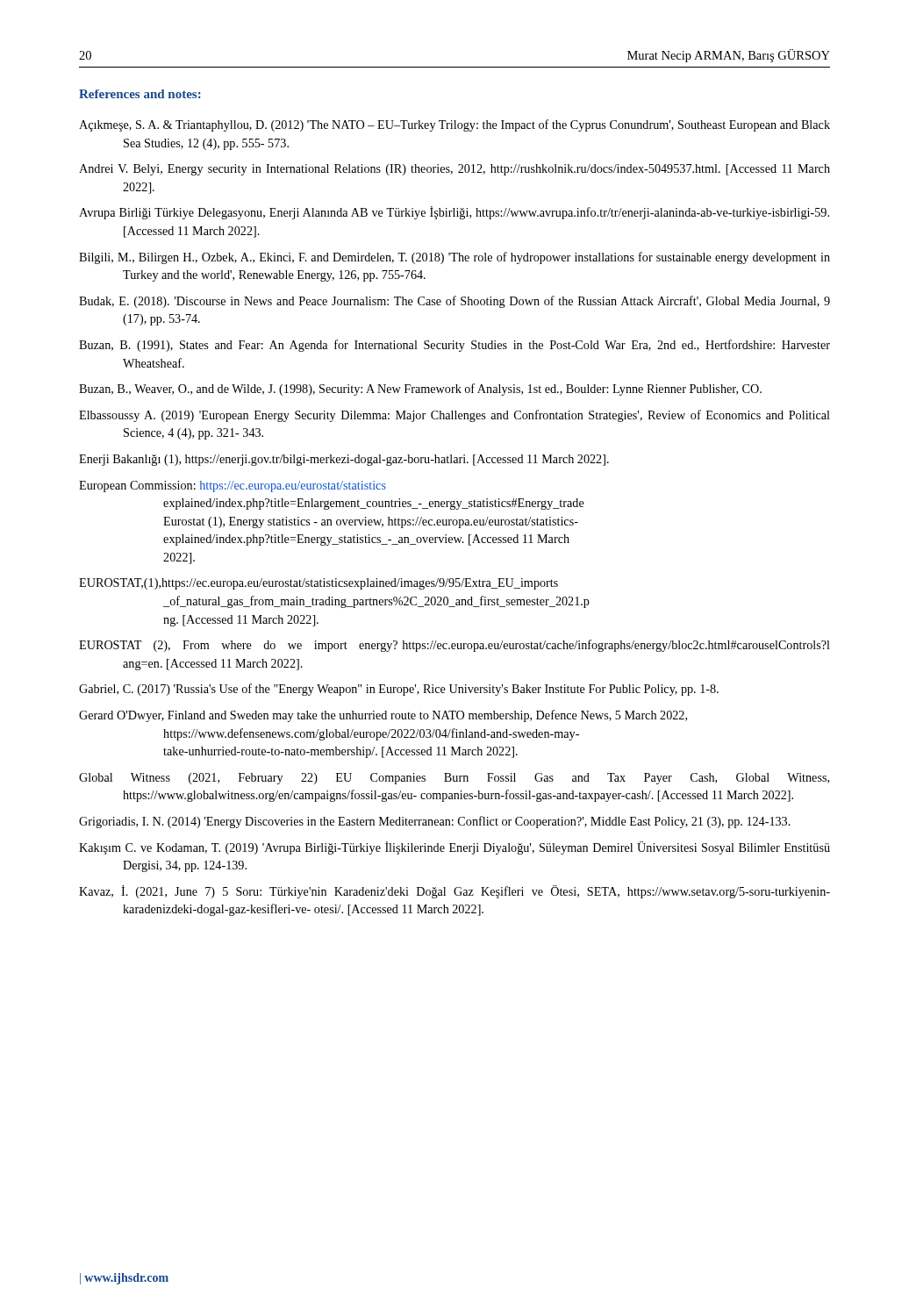This screenshot has height=1316, width=909.
Task: Find the passage starting "References and notes:"
Action: (x=140, y=94)
